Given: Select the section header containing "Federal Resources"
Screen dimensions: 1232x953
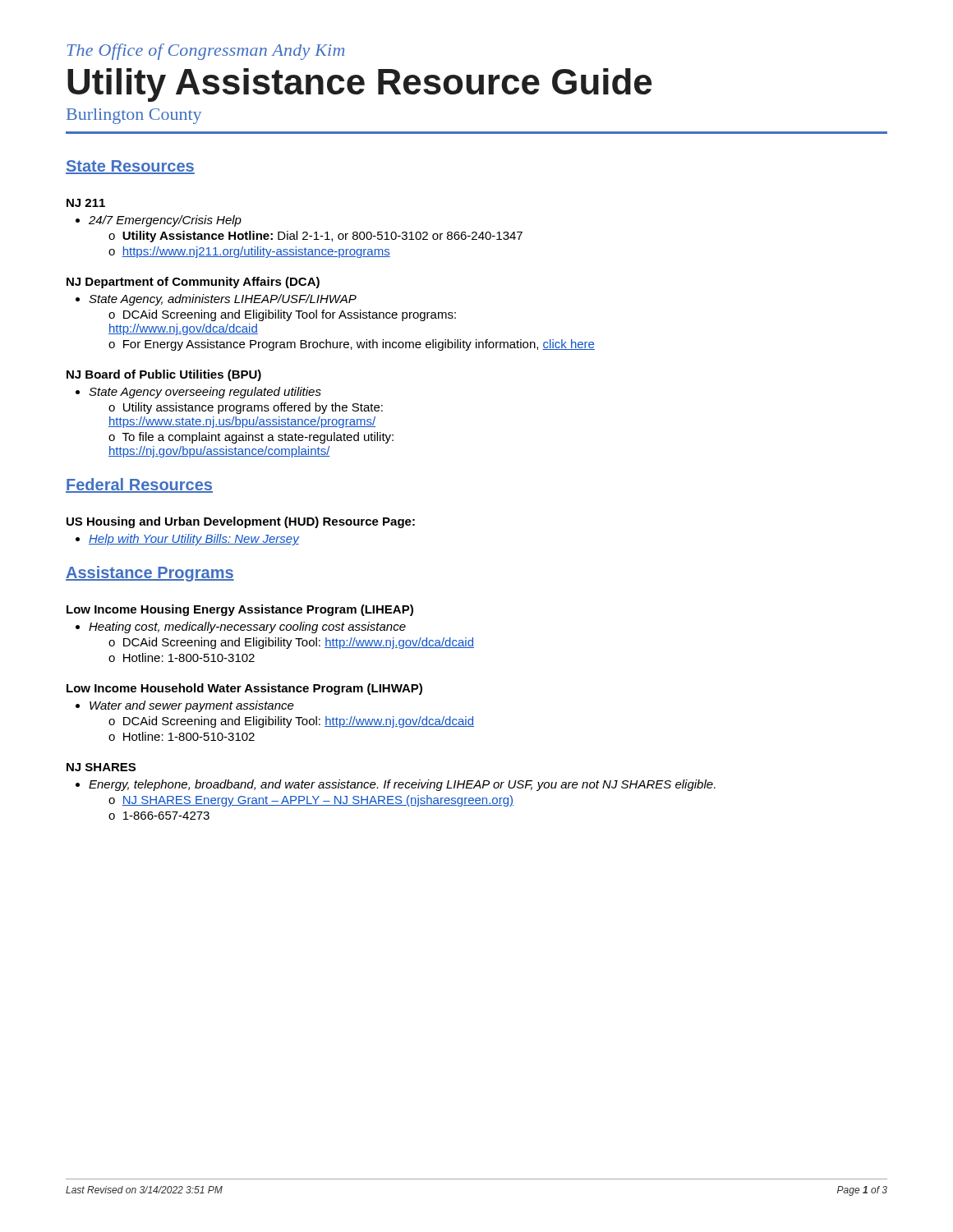Looking at the screenshot, I should coord(139,485).
